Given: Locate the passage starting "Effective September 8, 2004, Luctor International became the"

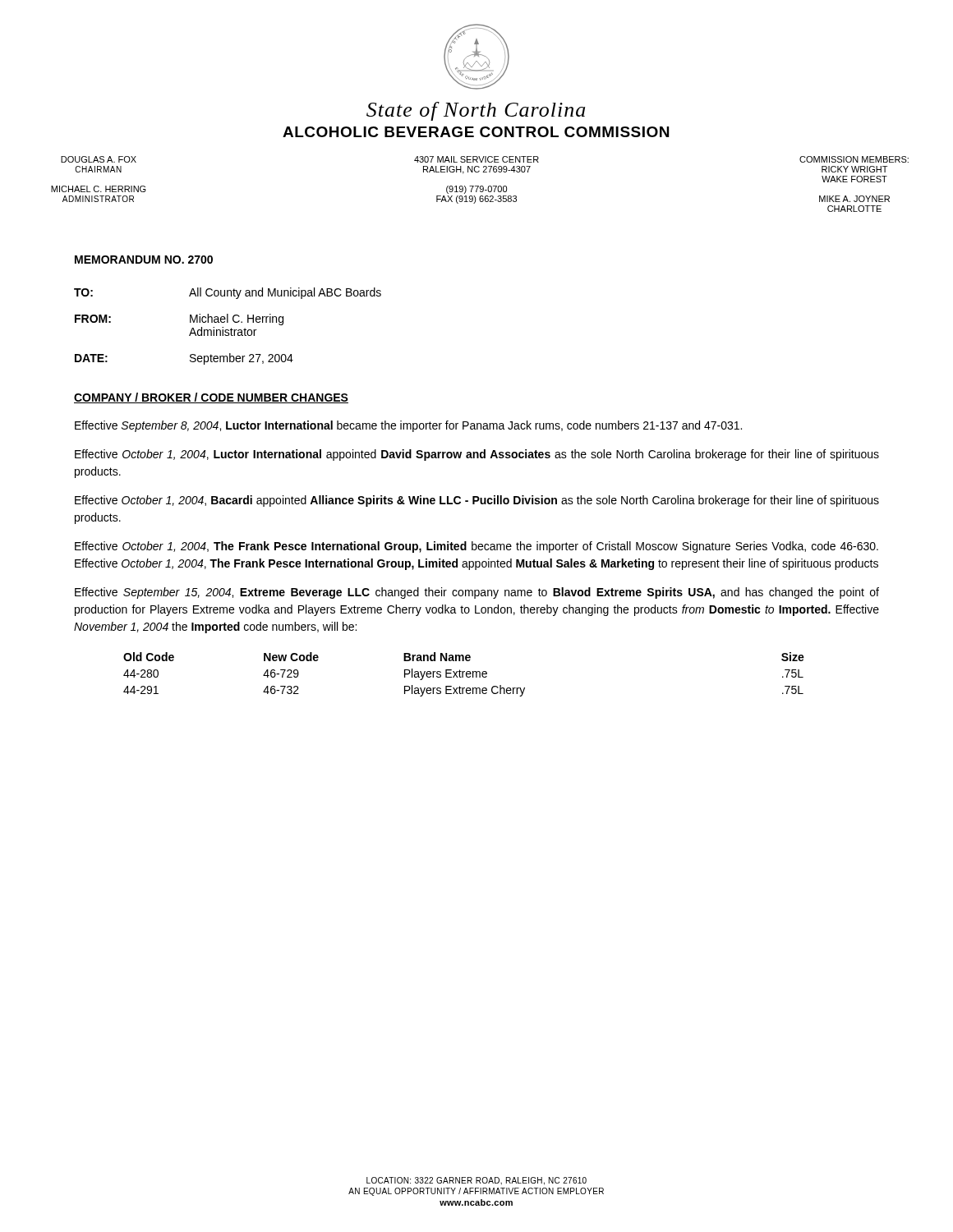Looking at the screenshot, I should click(409, 425).
